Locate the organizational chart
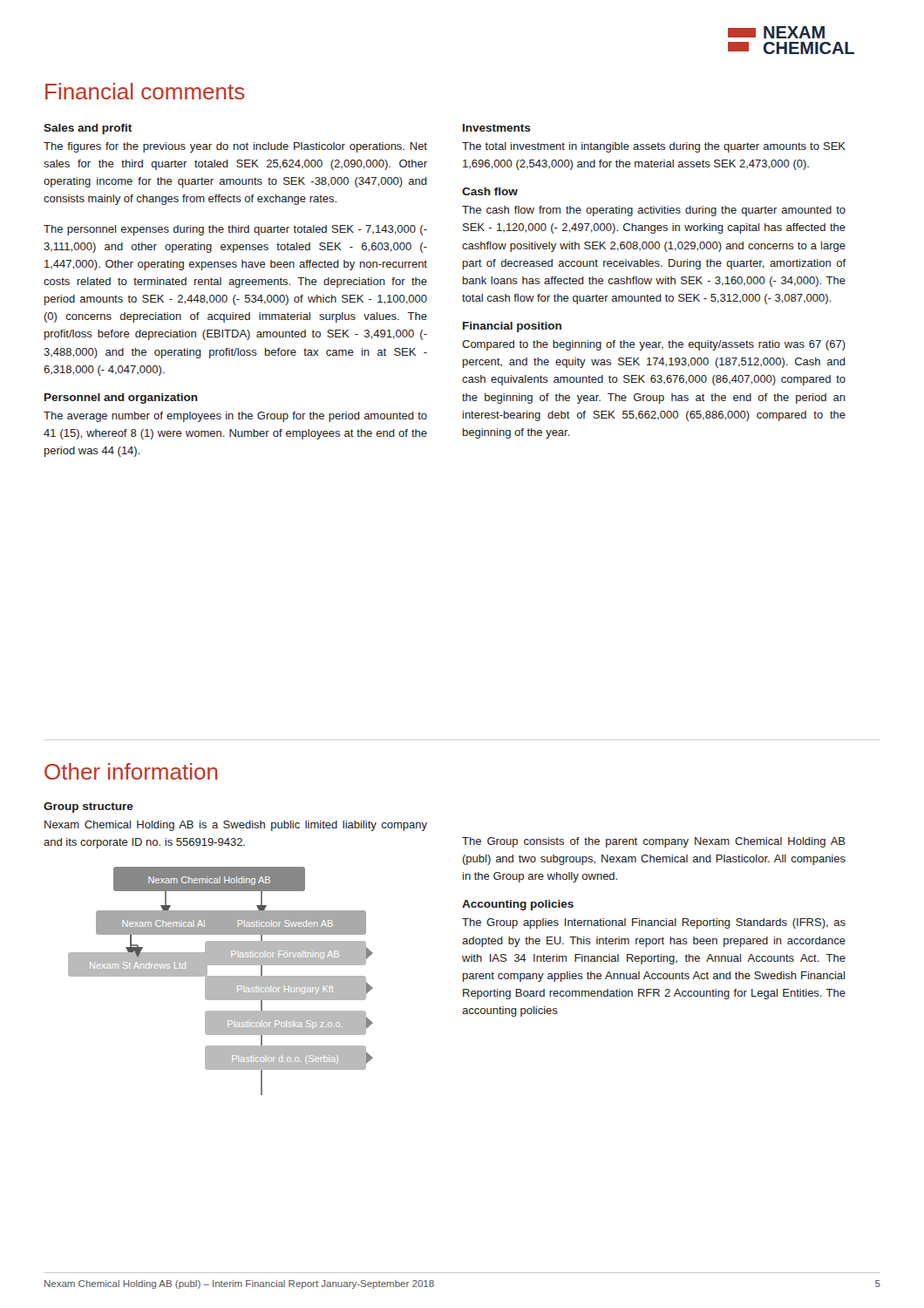Image resolution: width=924 pixels, height=1308 pixels. tap(214, 1000)
